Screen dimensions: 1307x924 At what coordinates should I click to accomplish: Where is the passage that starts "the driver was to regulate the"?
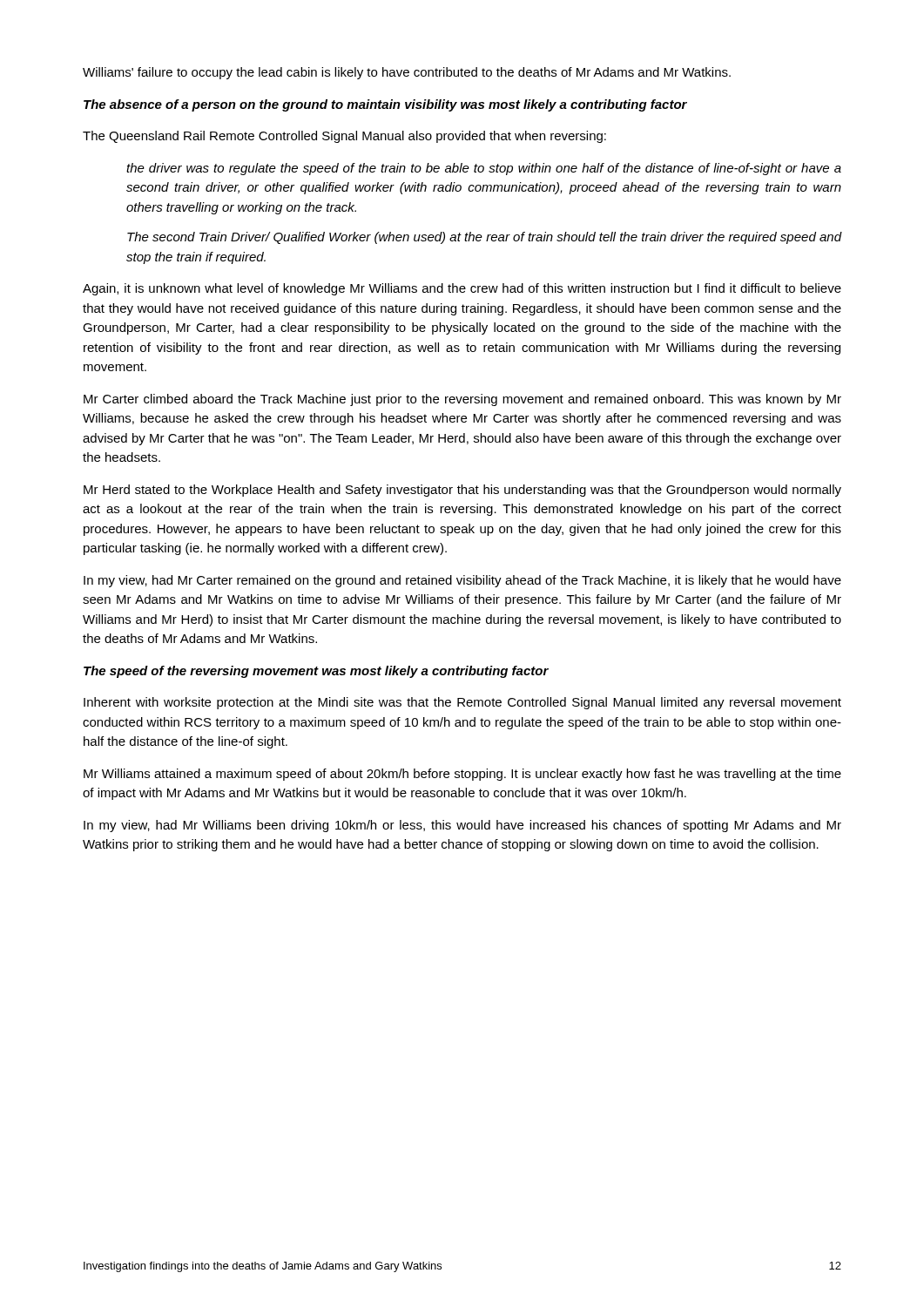pos(484,169)
